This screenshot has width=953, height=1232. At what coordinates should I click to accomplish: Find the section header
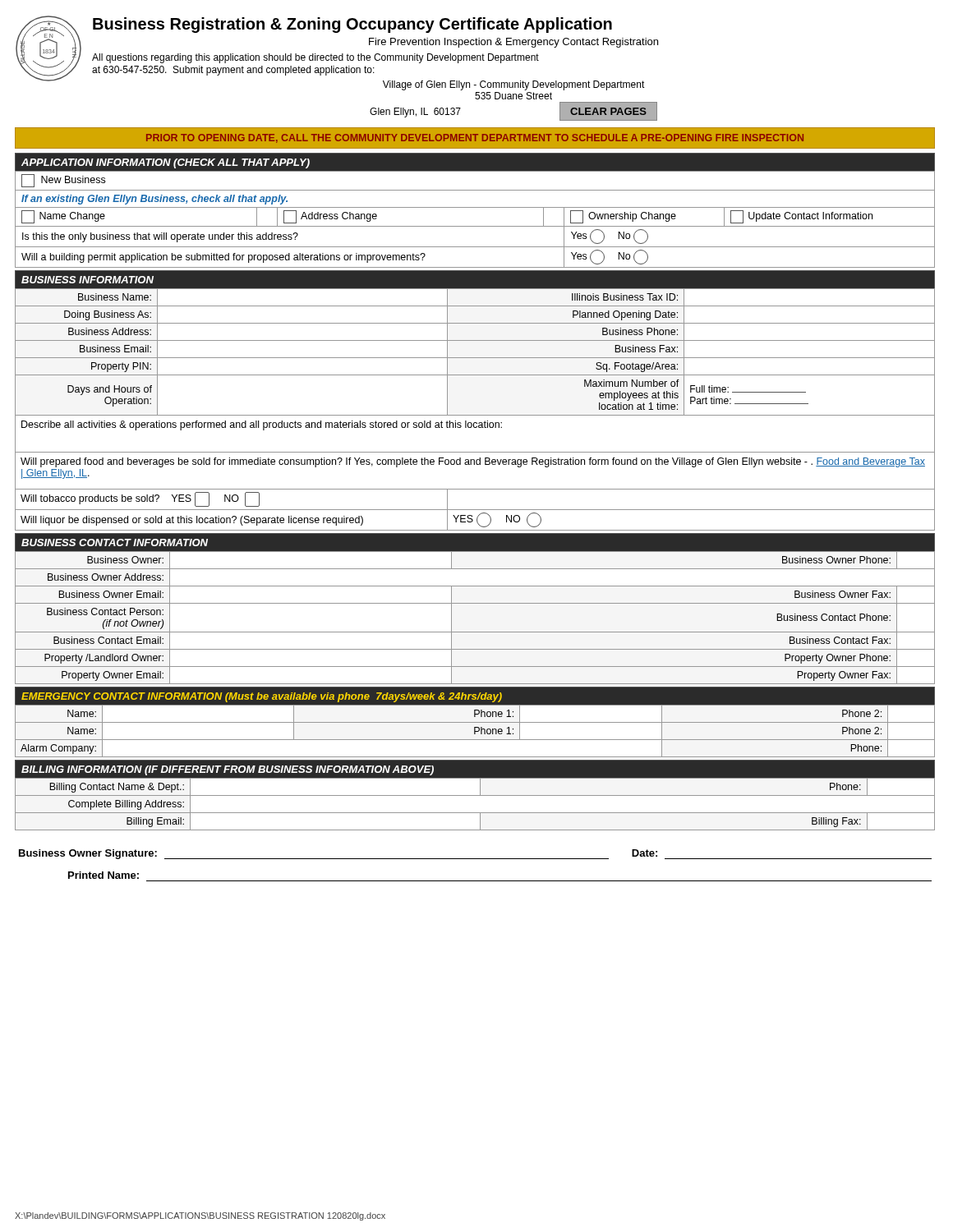point(475,138)
